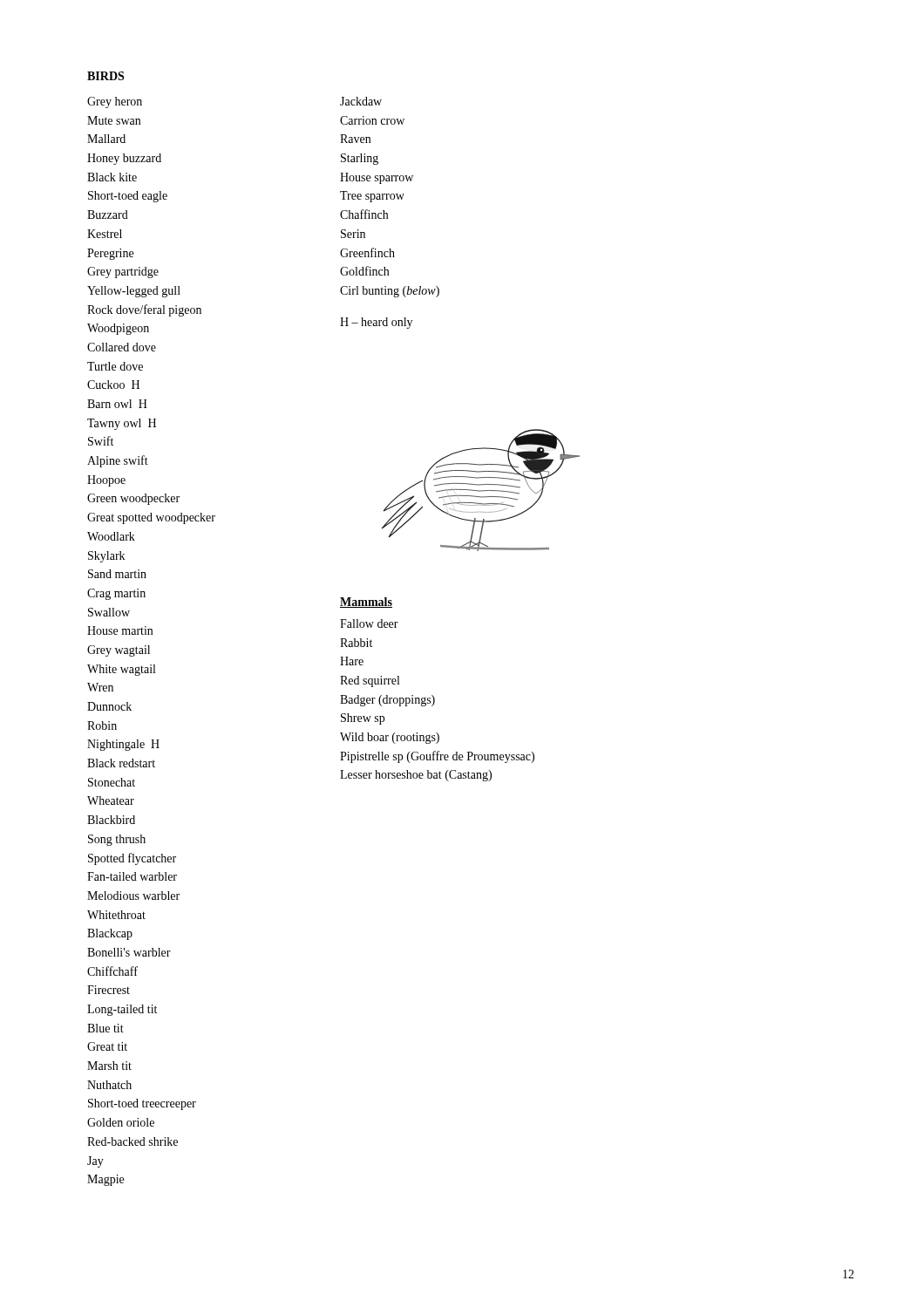
Task: Click on the illustration
Action: tap(601, 465)
